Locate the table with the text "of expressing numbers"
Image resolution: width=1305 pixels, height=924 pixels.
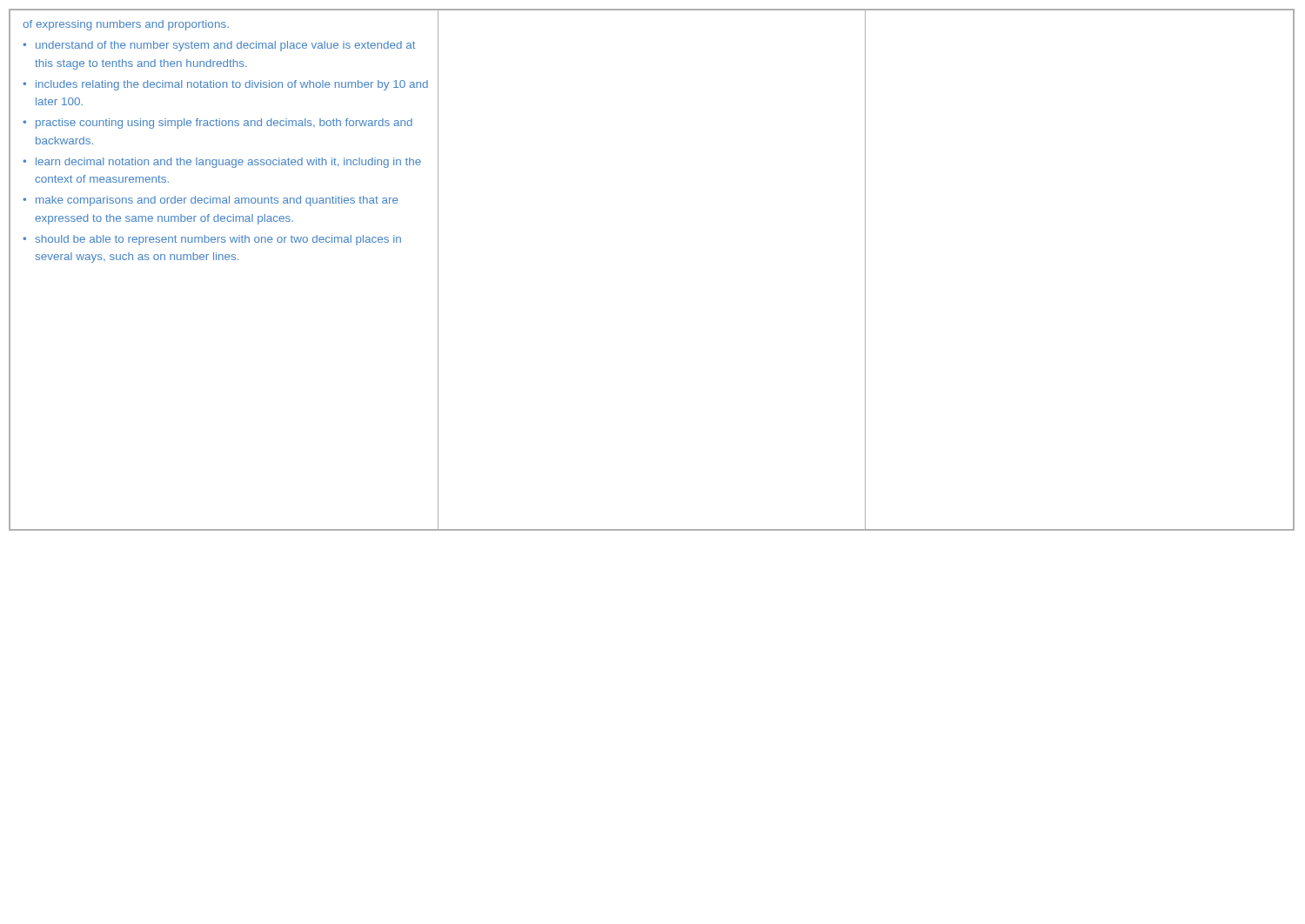point(652,270)
